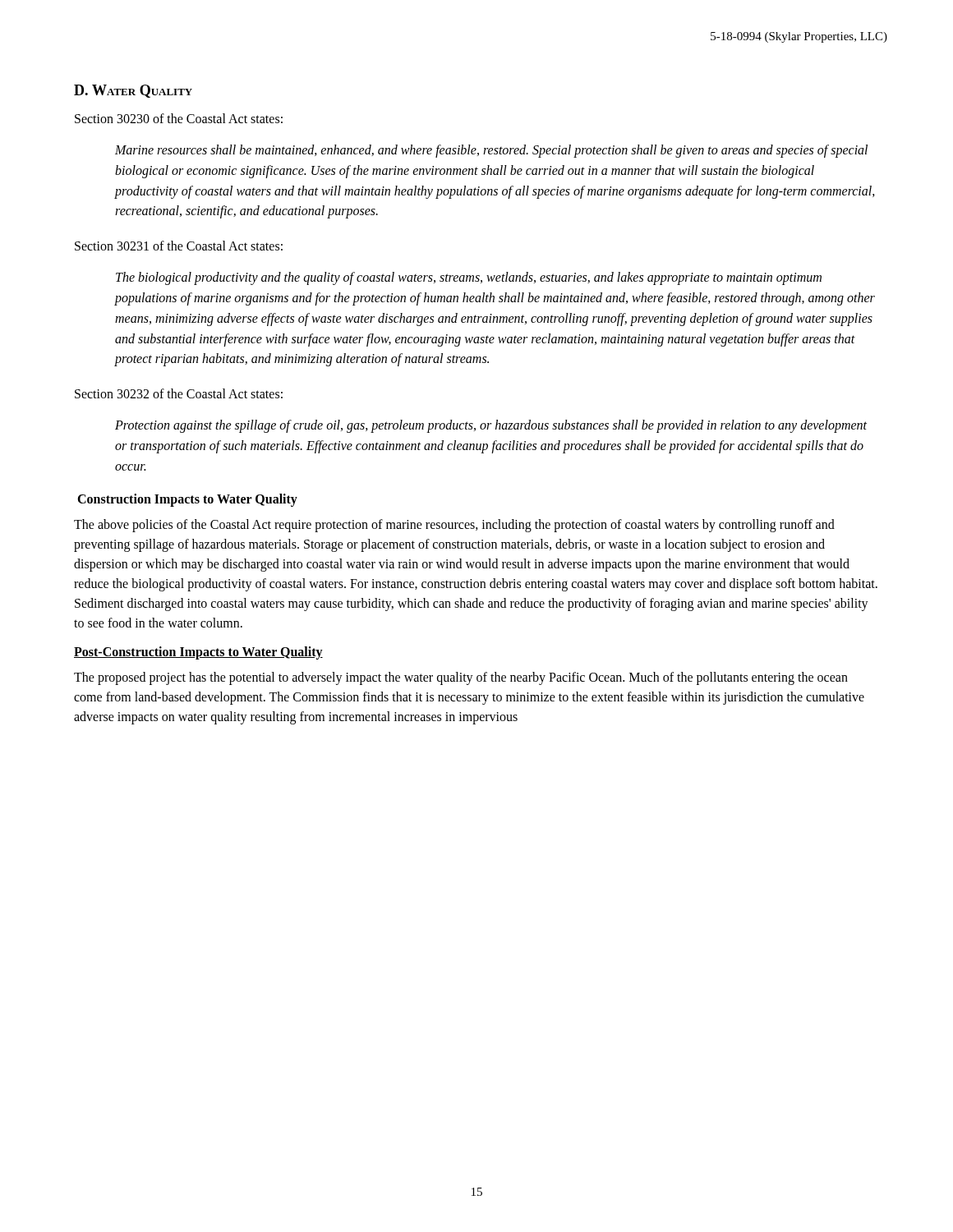Locate the block starting "The proposed project has the potential"
Image resolution: width=953 pixels, height=1232 pixels.
tap(469, 697)
